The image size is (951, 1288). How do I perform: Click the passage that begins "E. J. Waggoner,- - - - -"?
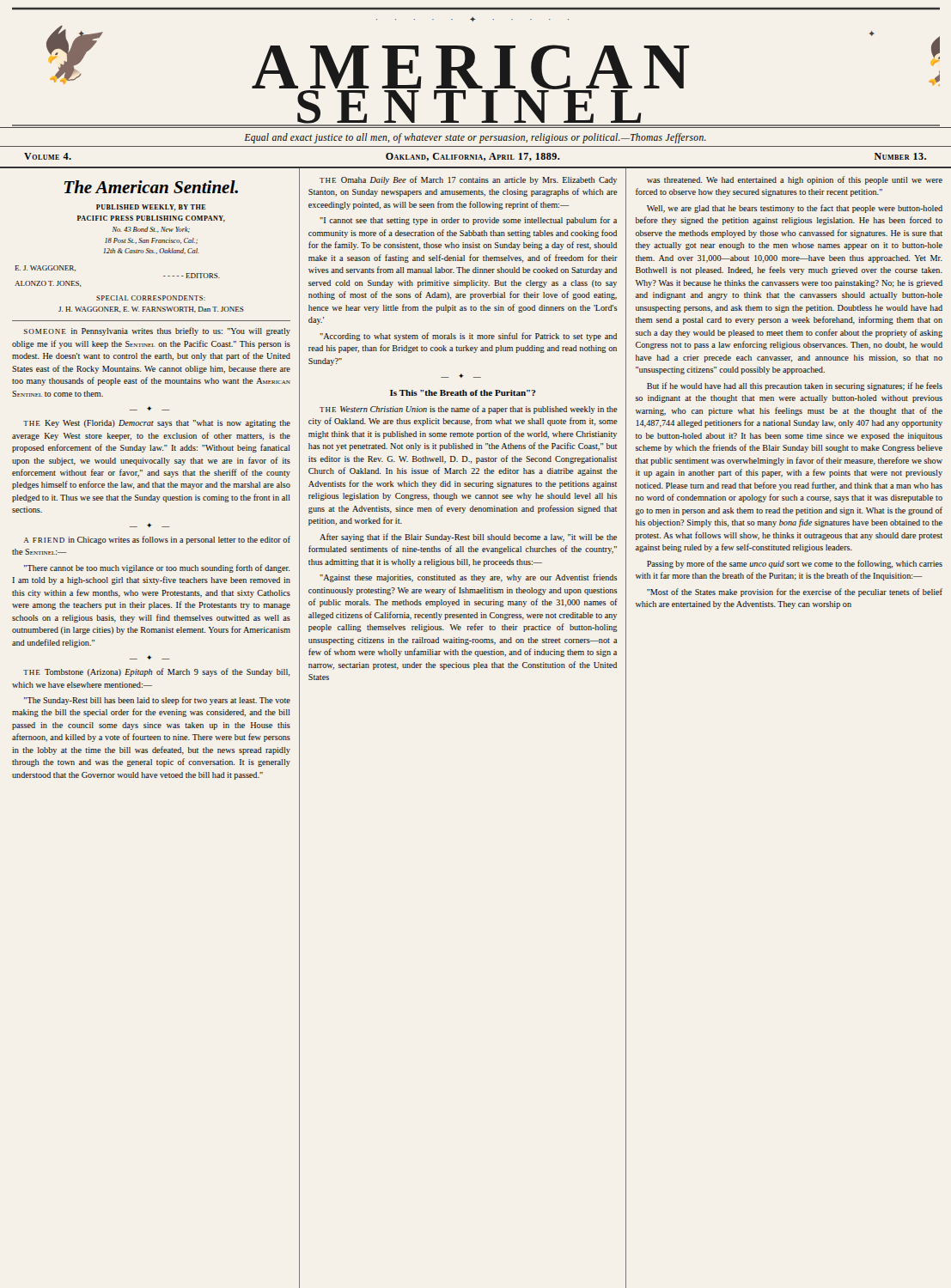click(x=151, y=288)
